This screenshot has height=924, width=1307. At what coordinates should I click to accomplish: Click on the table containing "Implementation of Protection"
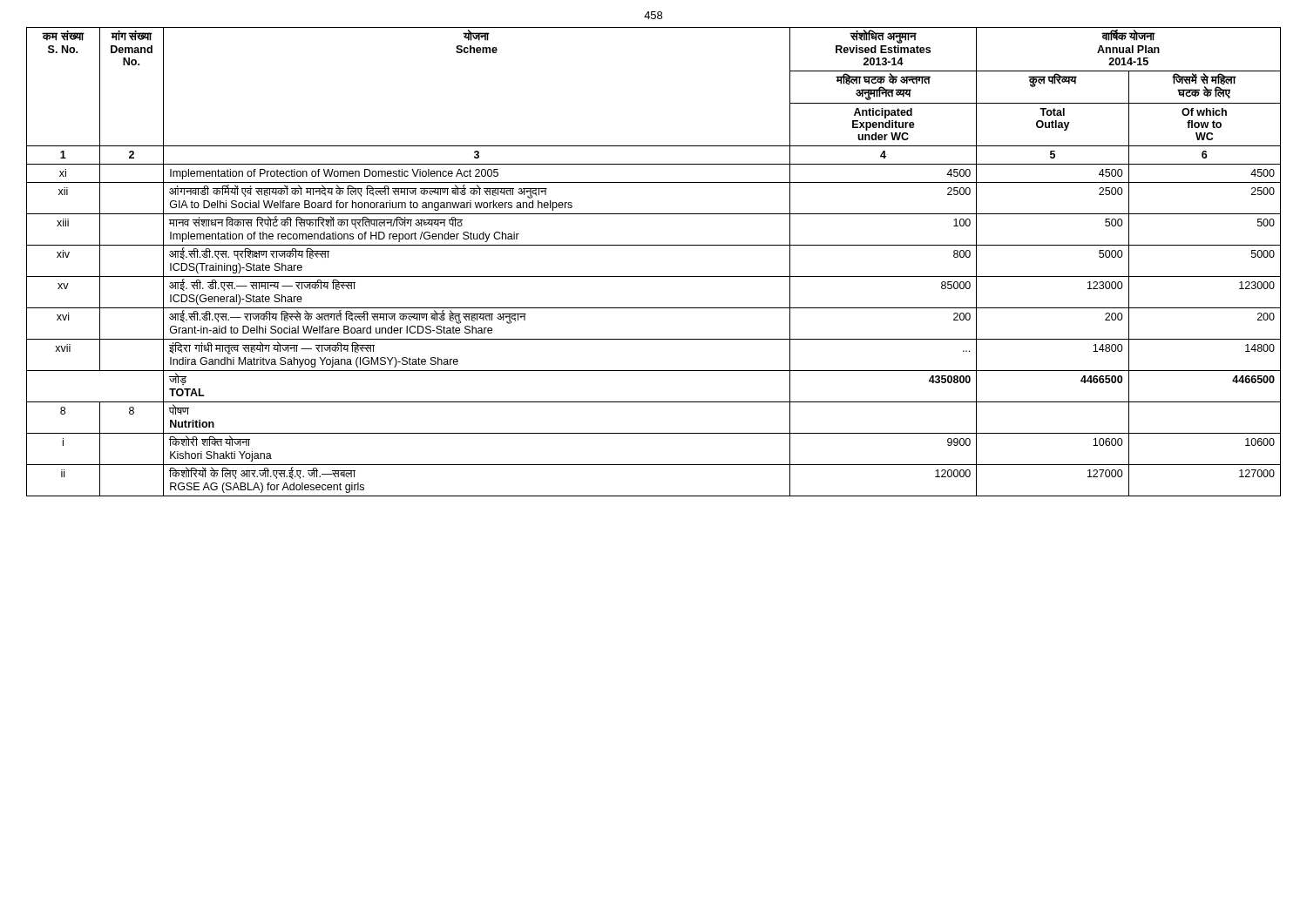click(654, 262)
